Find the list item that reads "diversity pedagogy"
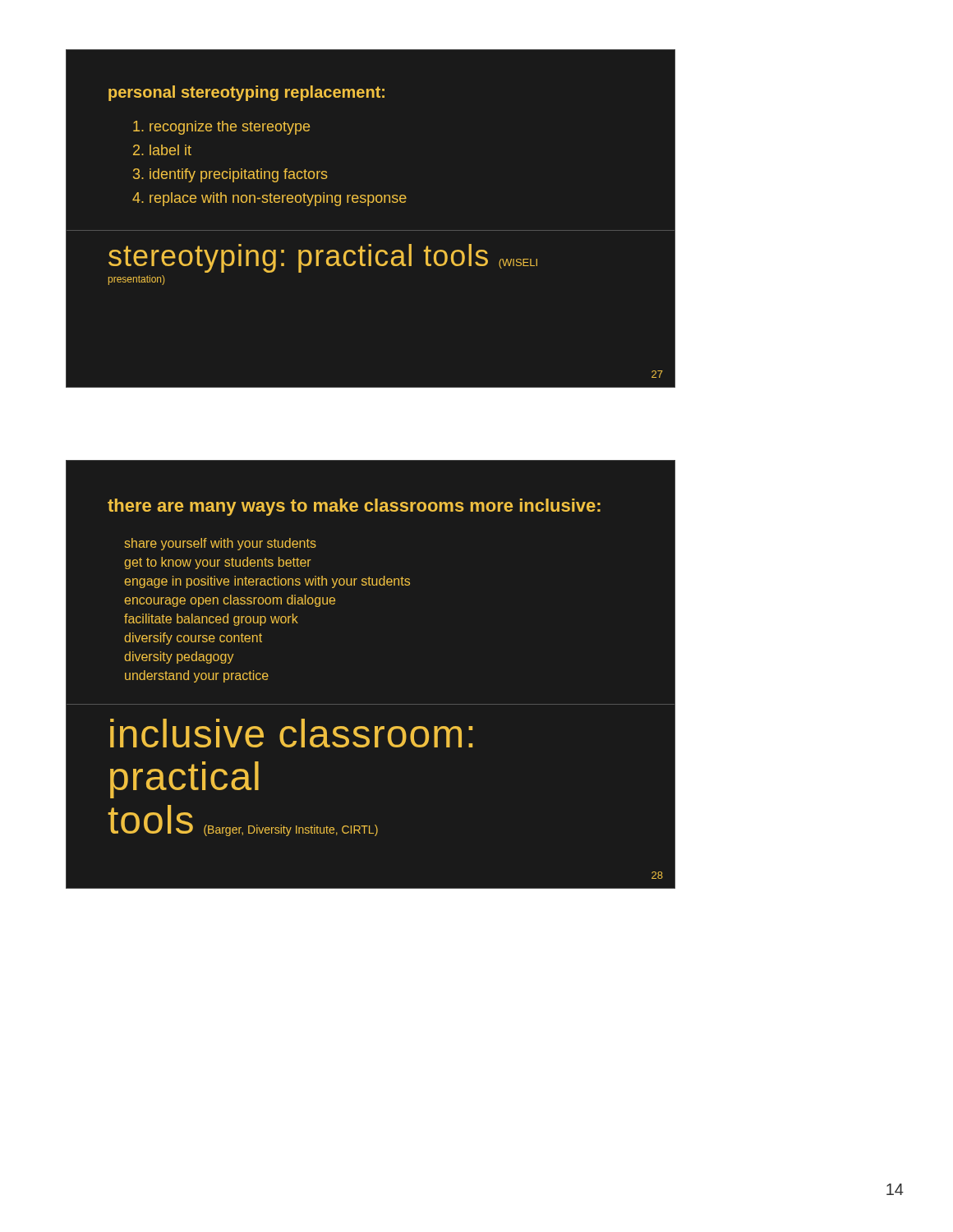This screenshot has height=1232, width=953. coord(179,656)
